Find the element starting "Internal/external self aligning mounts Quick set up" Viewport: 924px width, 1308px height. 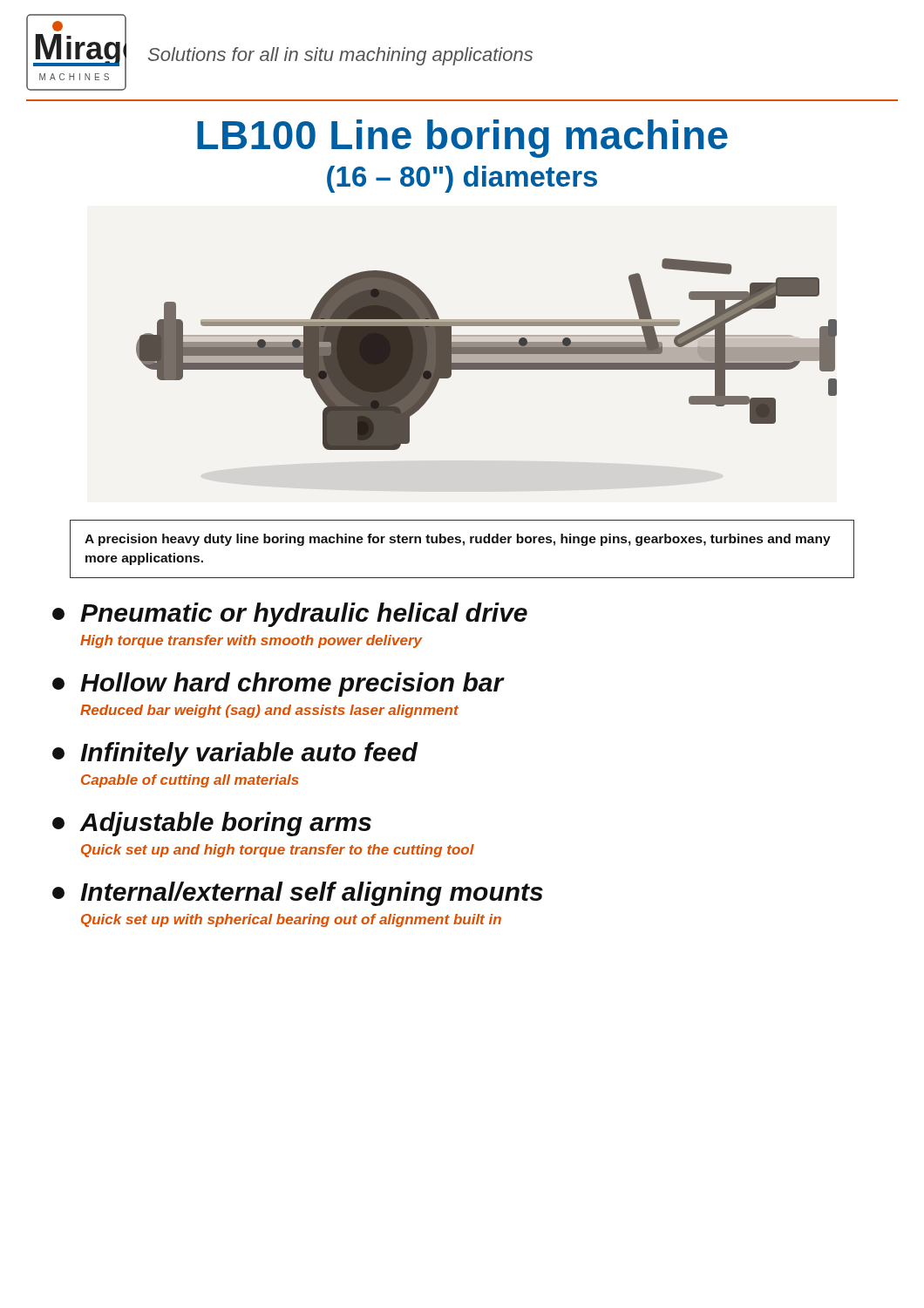click(298, 903)
